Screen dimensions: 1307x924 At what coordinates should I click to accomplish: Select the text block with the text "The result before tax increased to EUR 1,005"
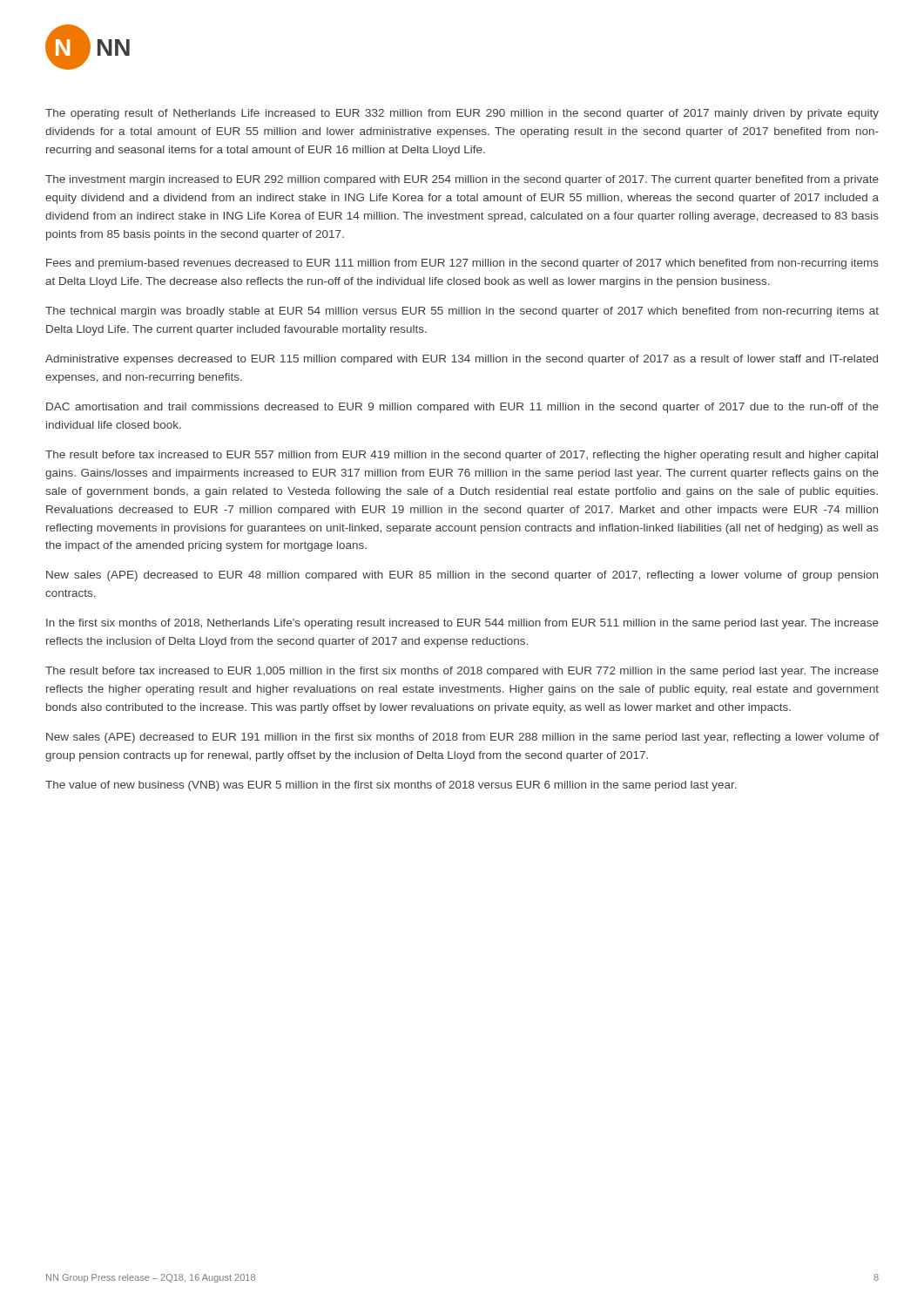tap(462, 690)
